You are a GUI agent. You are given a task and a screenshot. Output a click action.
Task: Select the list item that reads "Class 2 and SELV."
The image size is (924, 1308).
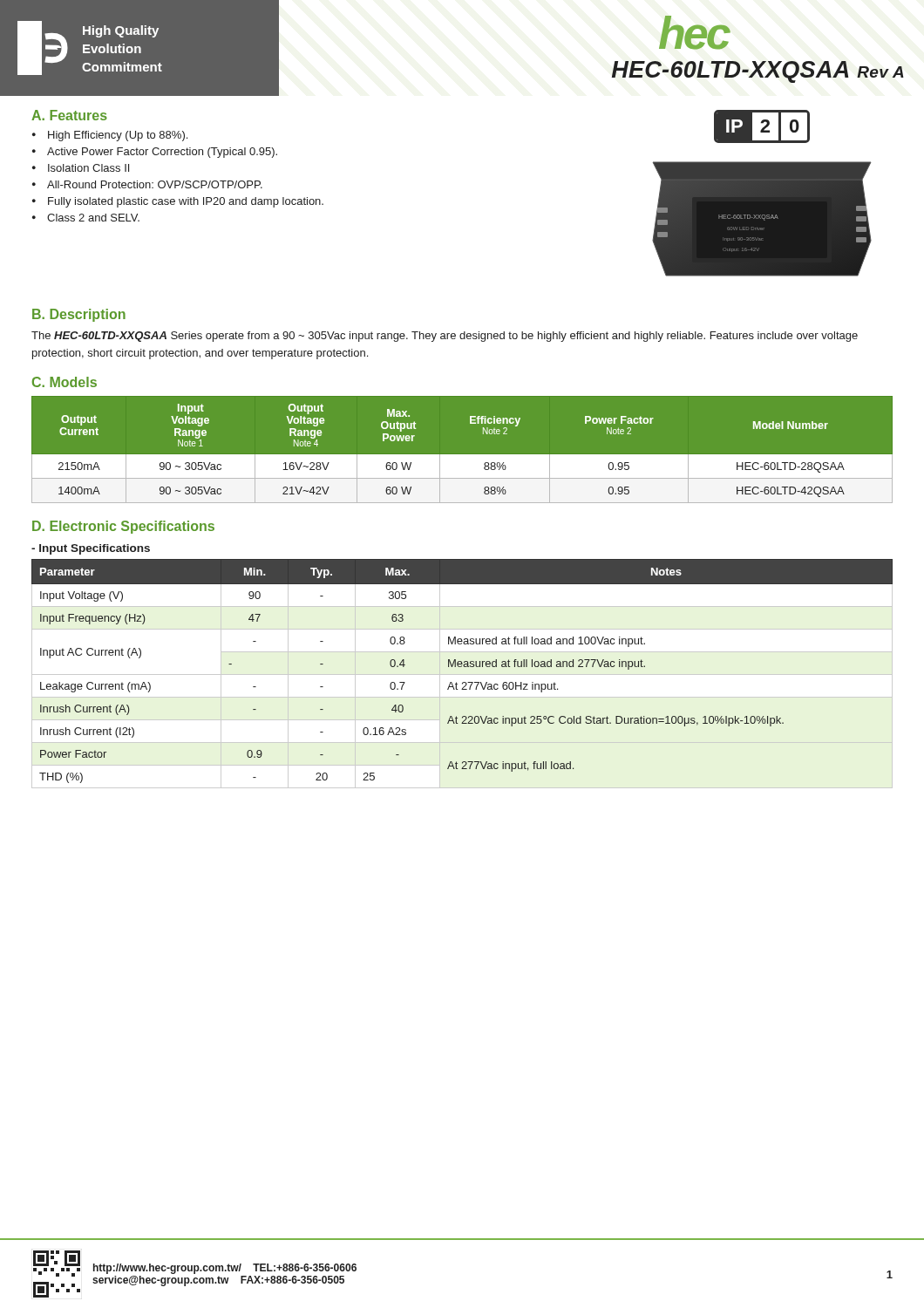[94, 218]
